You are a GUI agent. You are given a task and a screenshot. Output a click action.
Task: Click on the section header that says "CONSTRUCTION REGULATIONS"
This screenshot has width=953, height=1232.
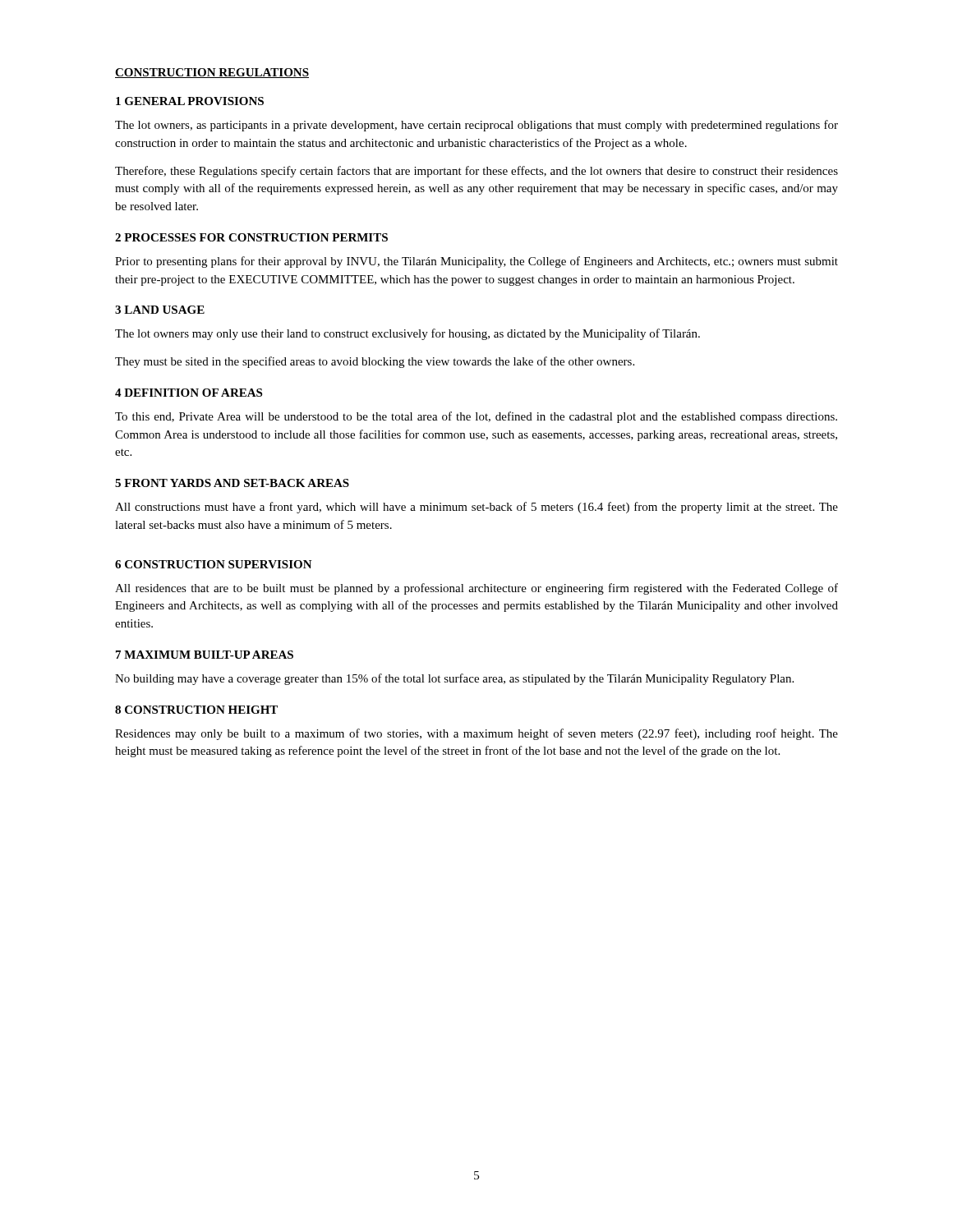[x=212, y=72]
